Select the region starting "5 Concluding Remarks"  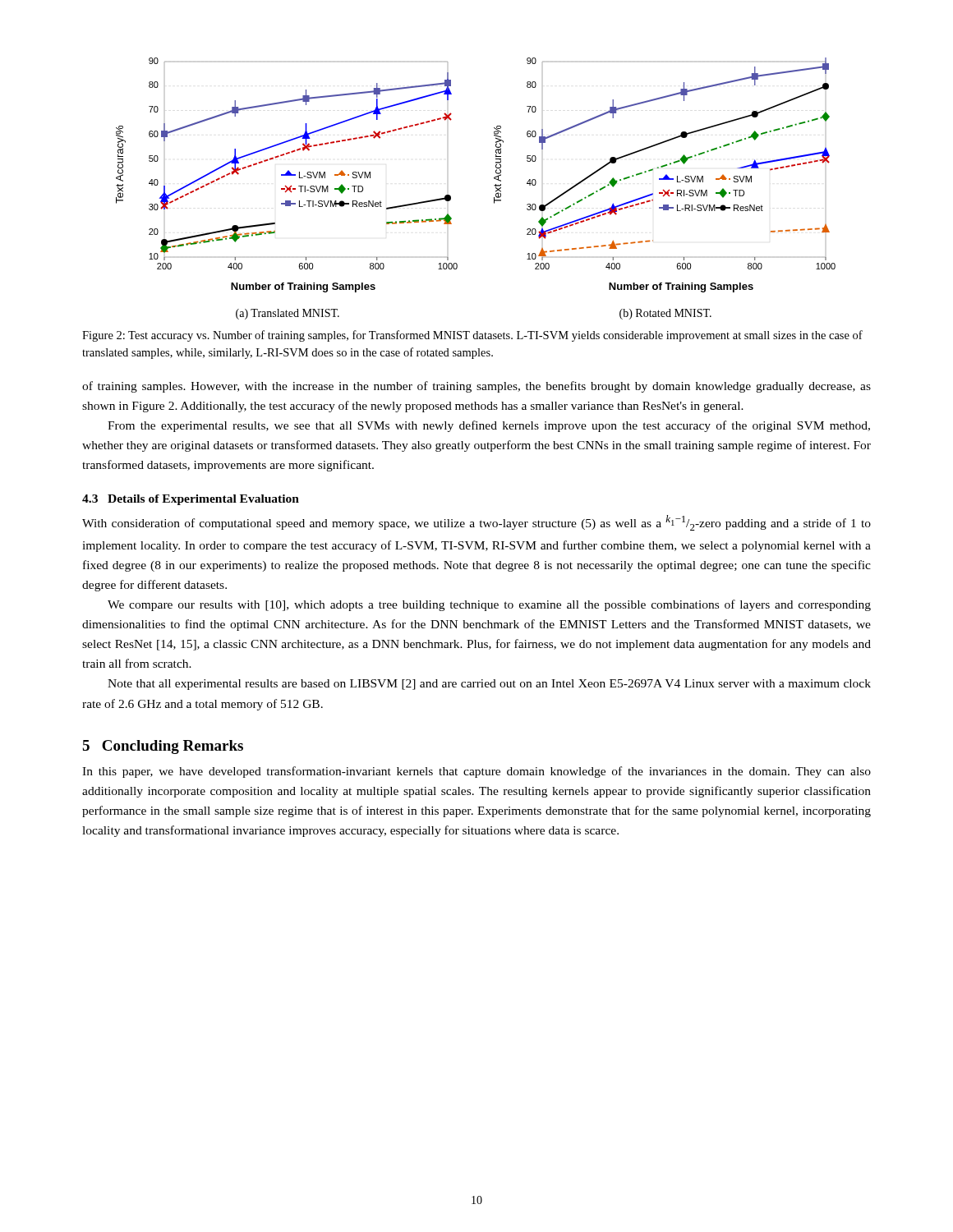pyautogui.click(x=163, y=745)
